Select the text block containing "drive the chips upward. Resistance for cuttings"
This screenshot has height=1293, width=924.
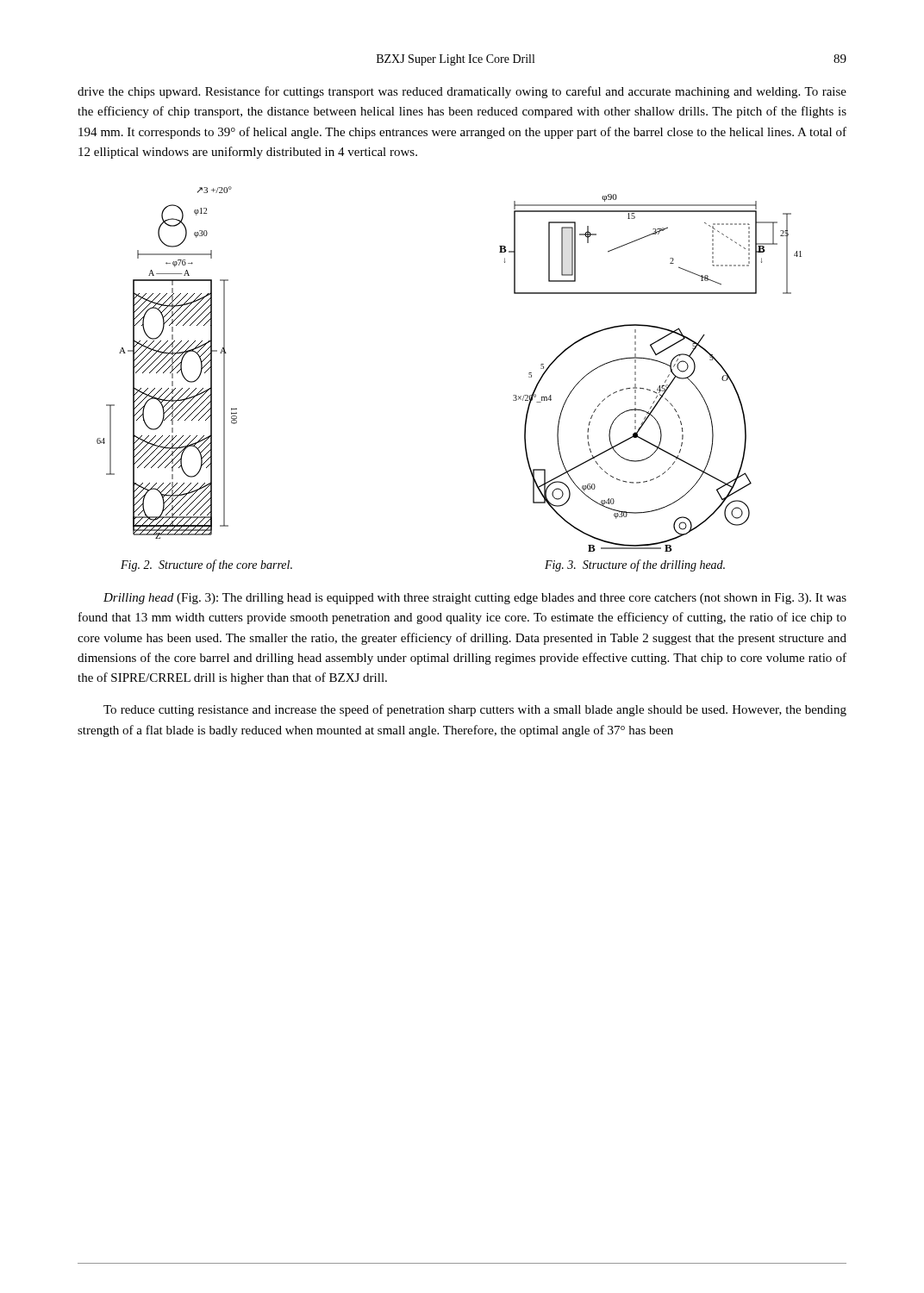coord(462,121)
